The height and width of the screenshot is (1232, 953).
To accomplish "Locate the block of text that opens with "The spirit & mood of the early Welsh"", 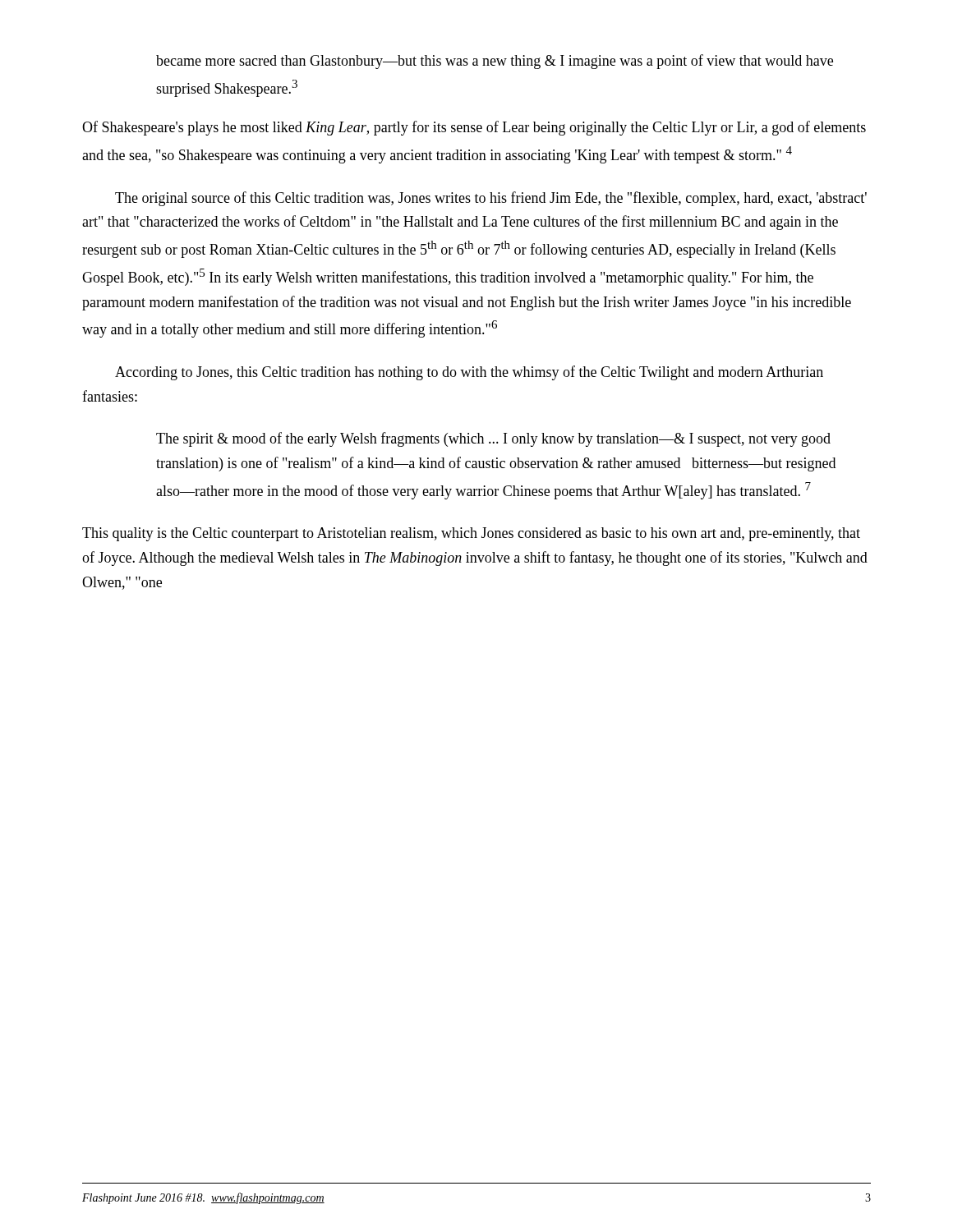I will [496, 465].
